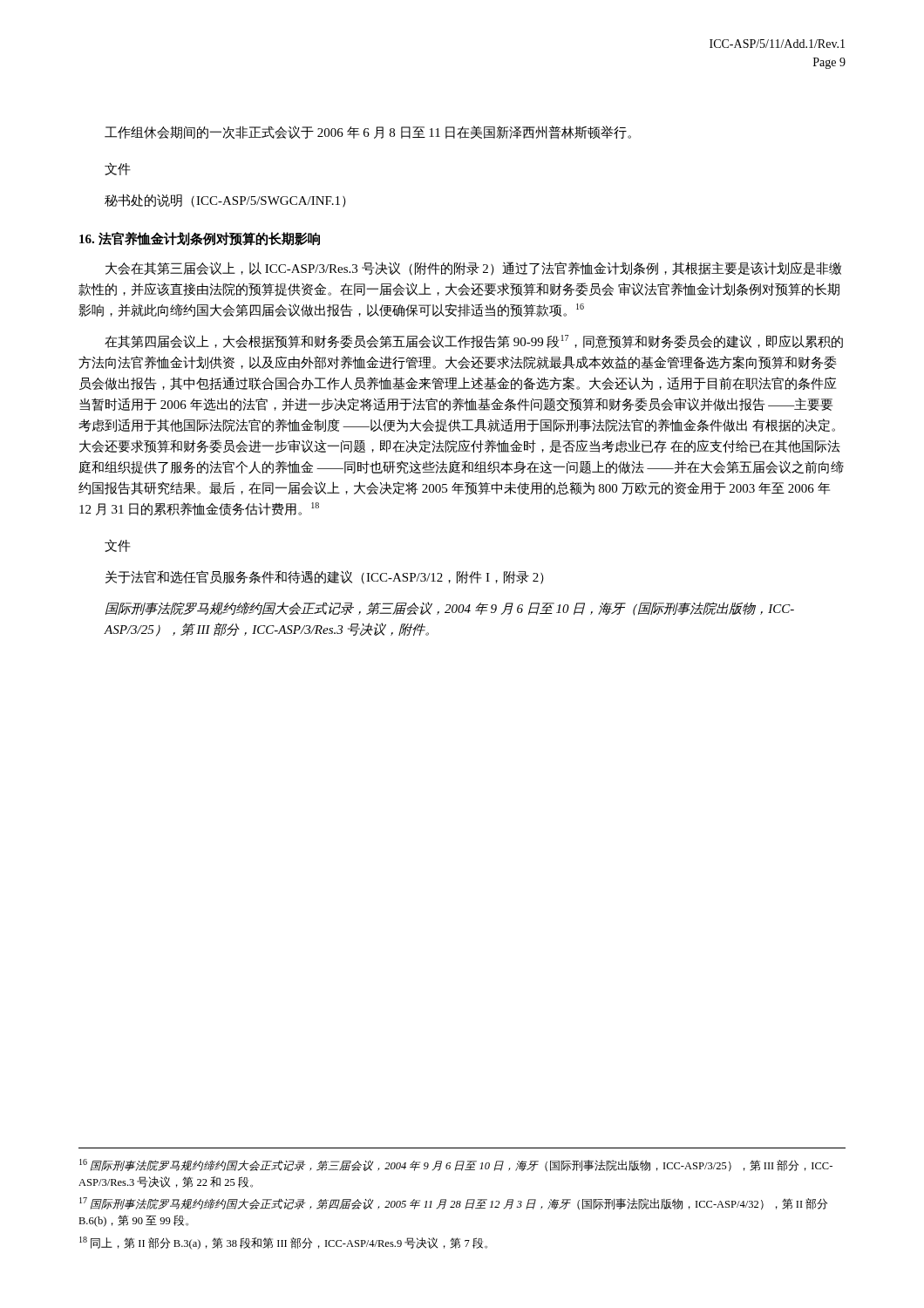Screen dimensions: 1308x924
Task: Select the text containing "关于法官和选任官员服务条件和待遇的建议（ICC-ASP/3/12，附件 I，附录 2）"
Action: [328, 577]
